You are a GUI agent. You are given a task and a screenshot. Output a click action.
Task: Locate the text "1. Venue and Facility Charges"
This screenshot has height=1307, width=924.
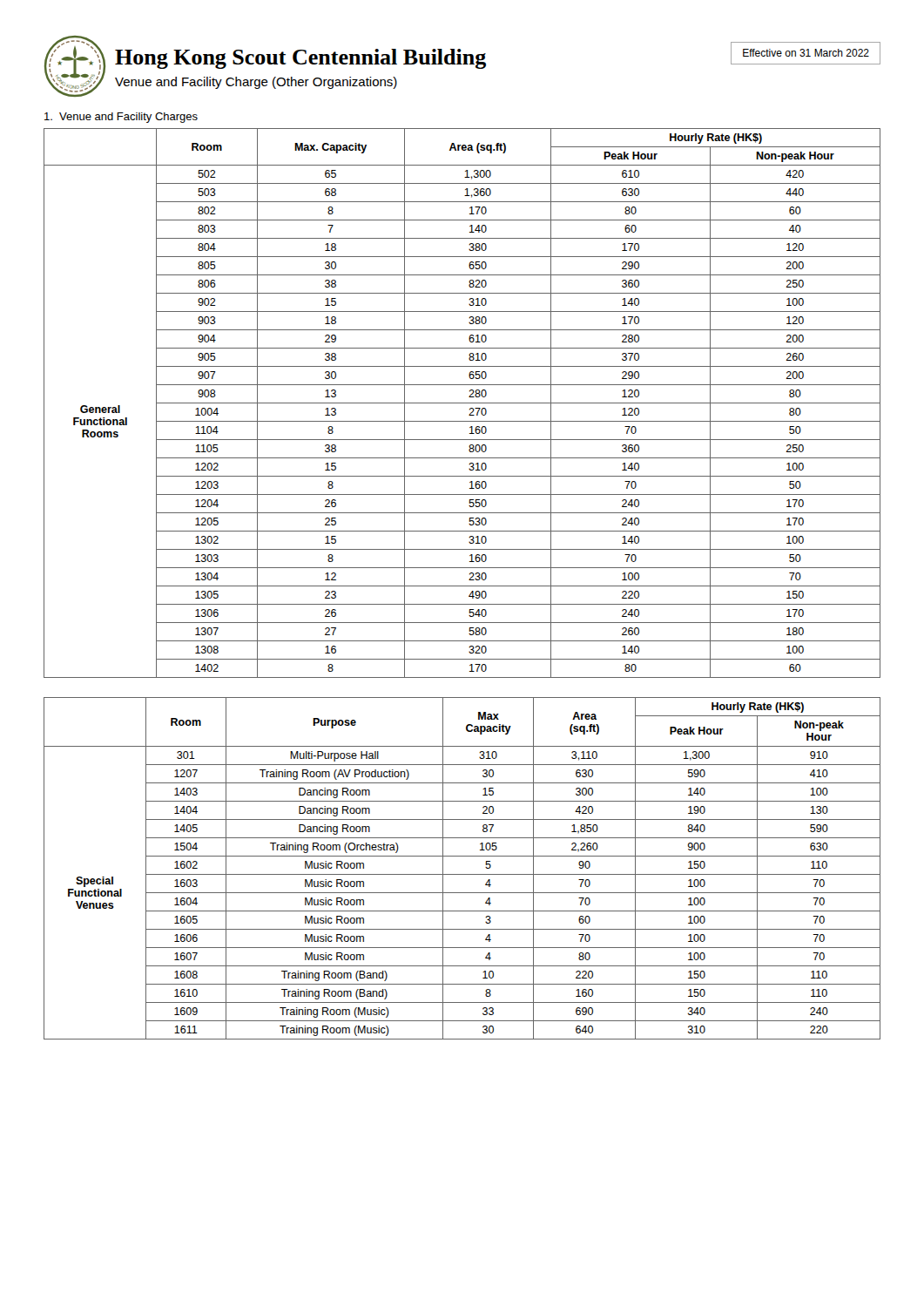coord(121,116)
